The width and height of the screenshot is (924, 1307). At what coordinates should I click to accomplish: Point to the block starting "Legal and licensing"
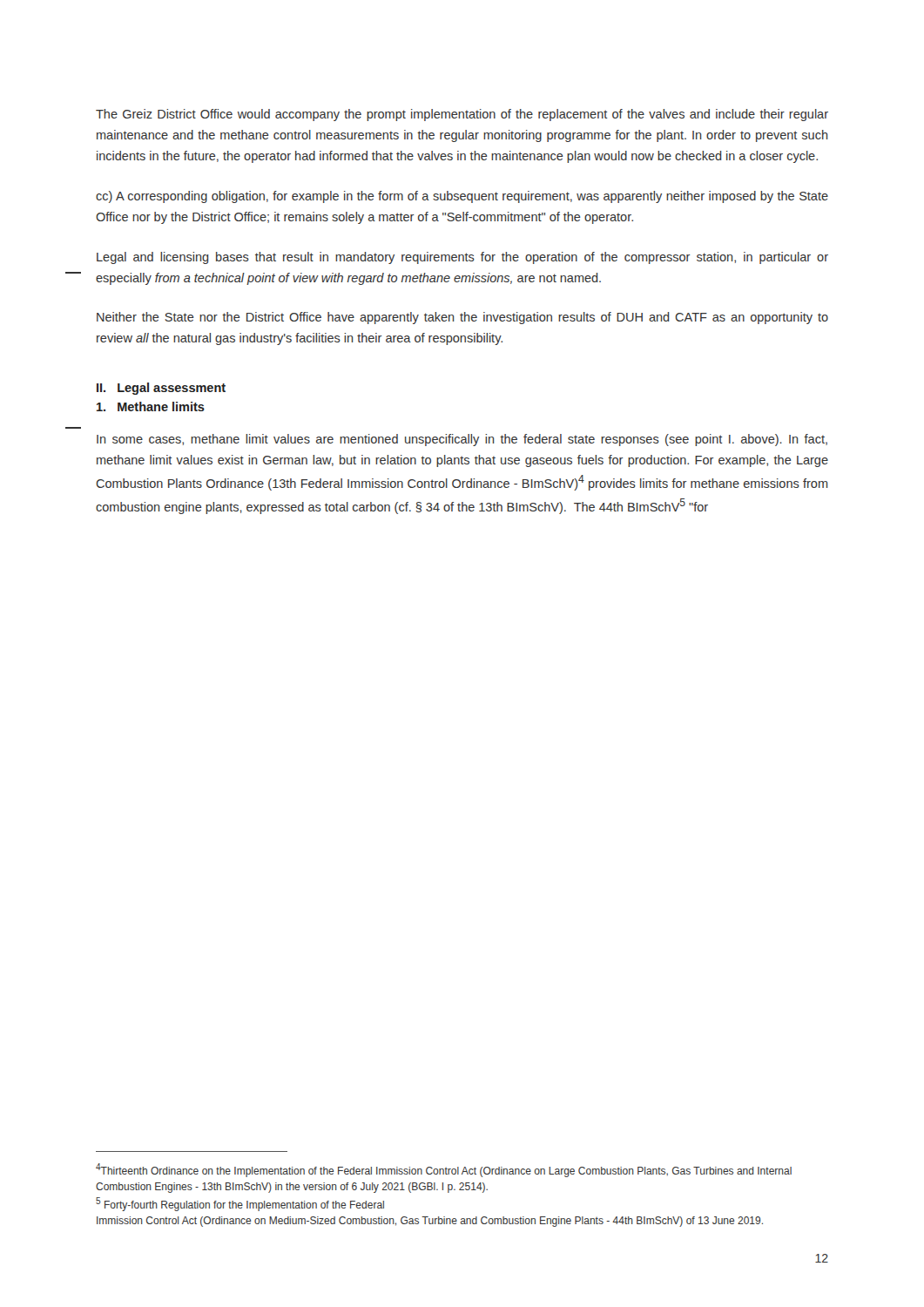click(462, 267)
